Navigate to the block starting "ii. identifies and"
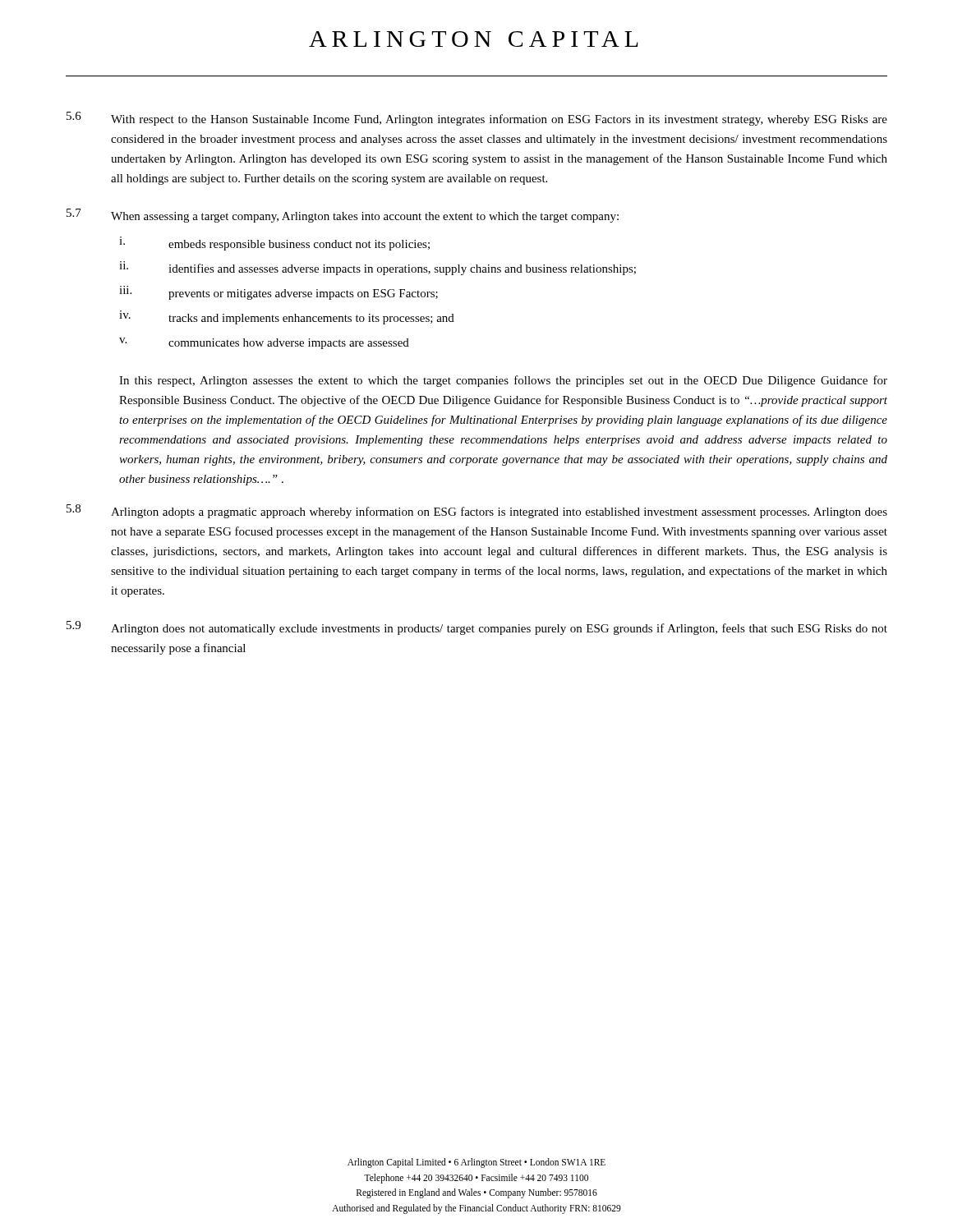Image resolution: width=953 pixels, height=1232 pixels. pyautogui.click(x=503, y=269)
